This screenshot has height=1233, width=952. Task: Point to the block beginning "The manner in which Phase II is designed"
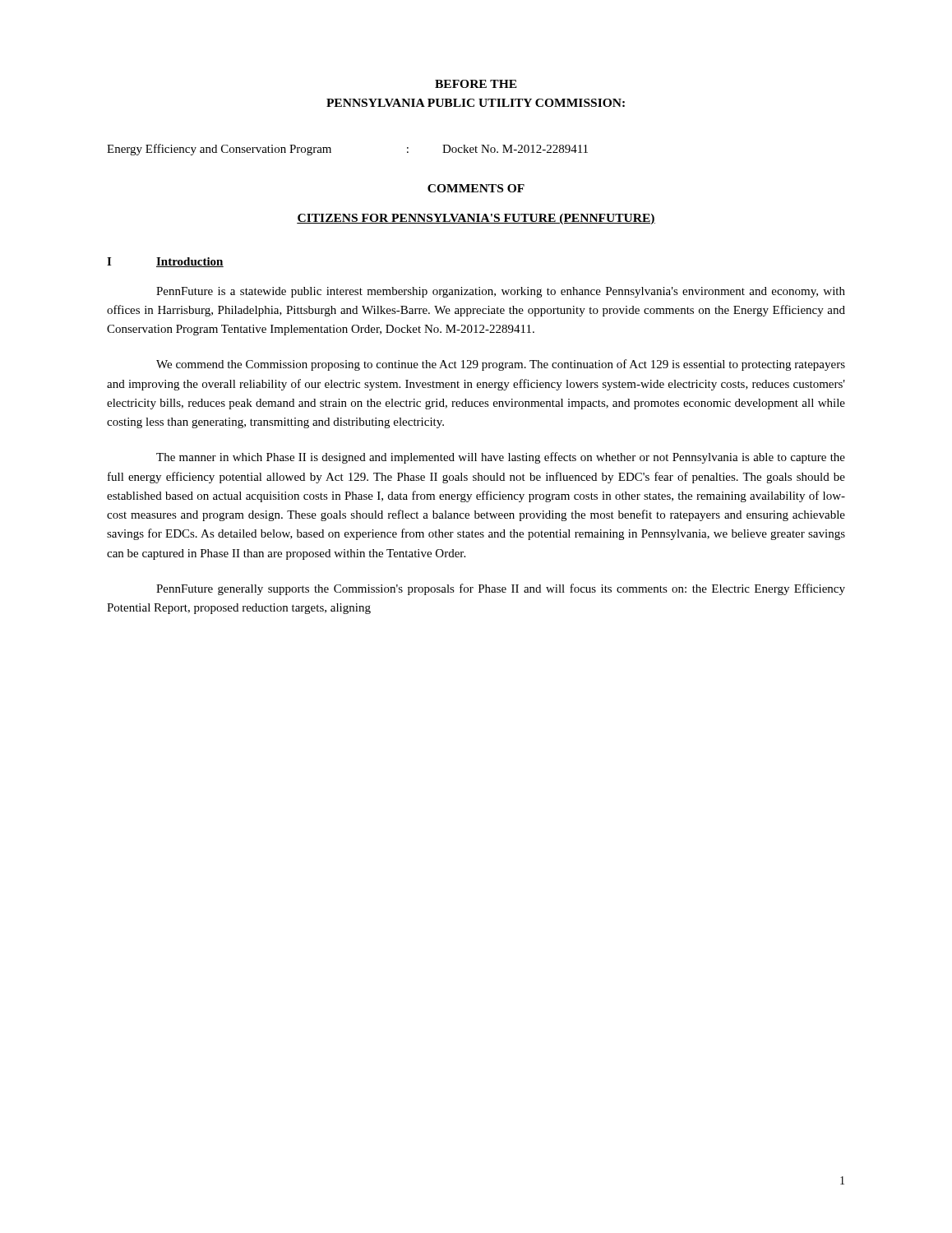[x=476, y=505]
